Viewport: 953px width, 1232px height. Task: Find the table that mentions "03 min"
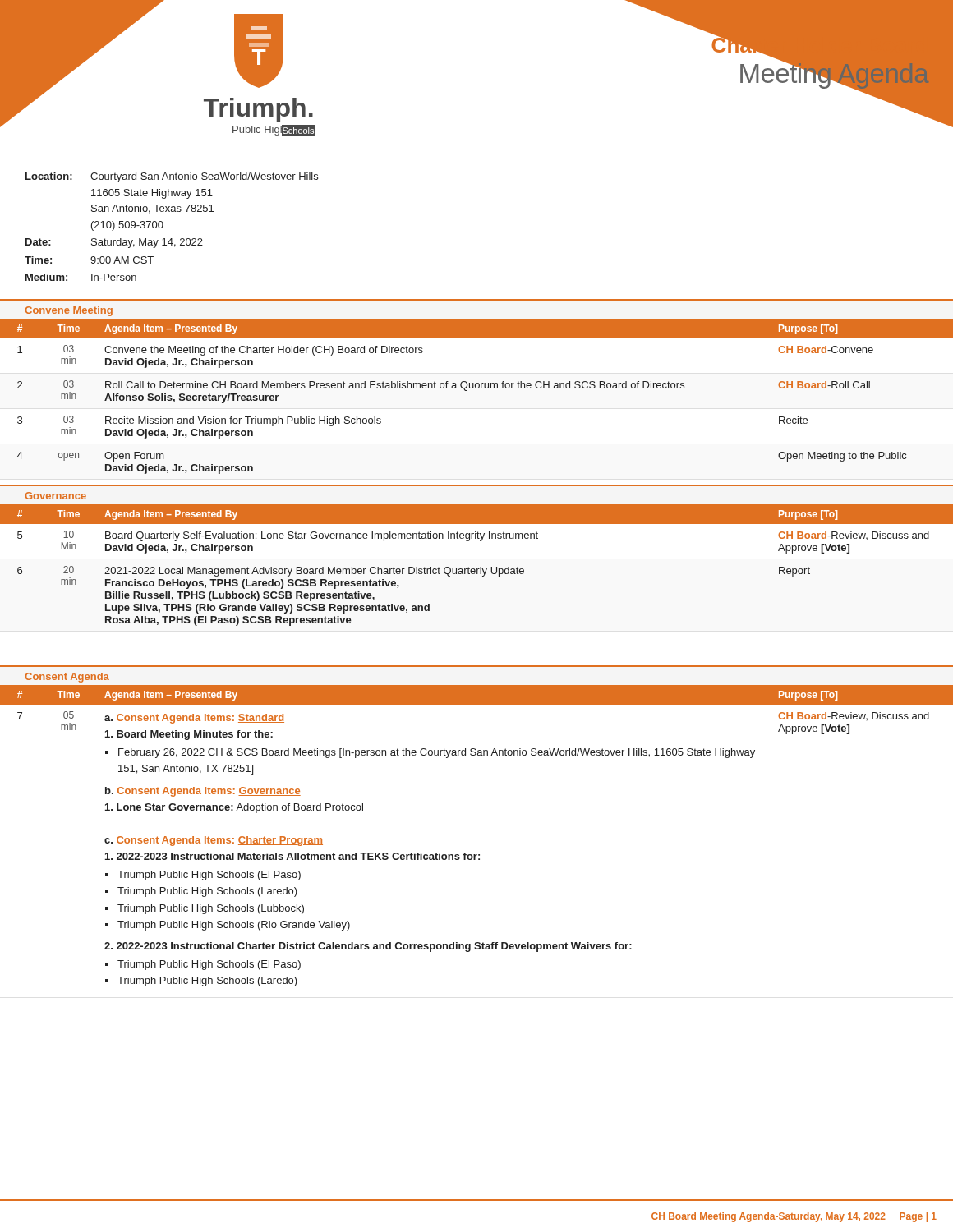pos(476,399)
